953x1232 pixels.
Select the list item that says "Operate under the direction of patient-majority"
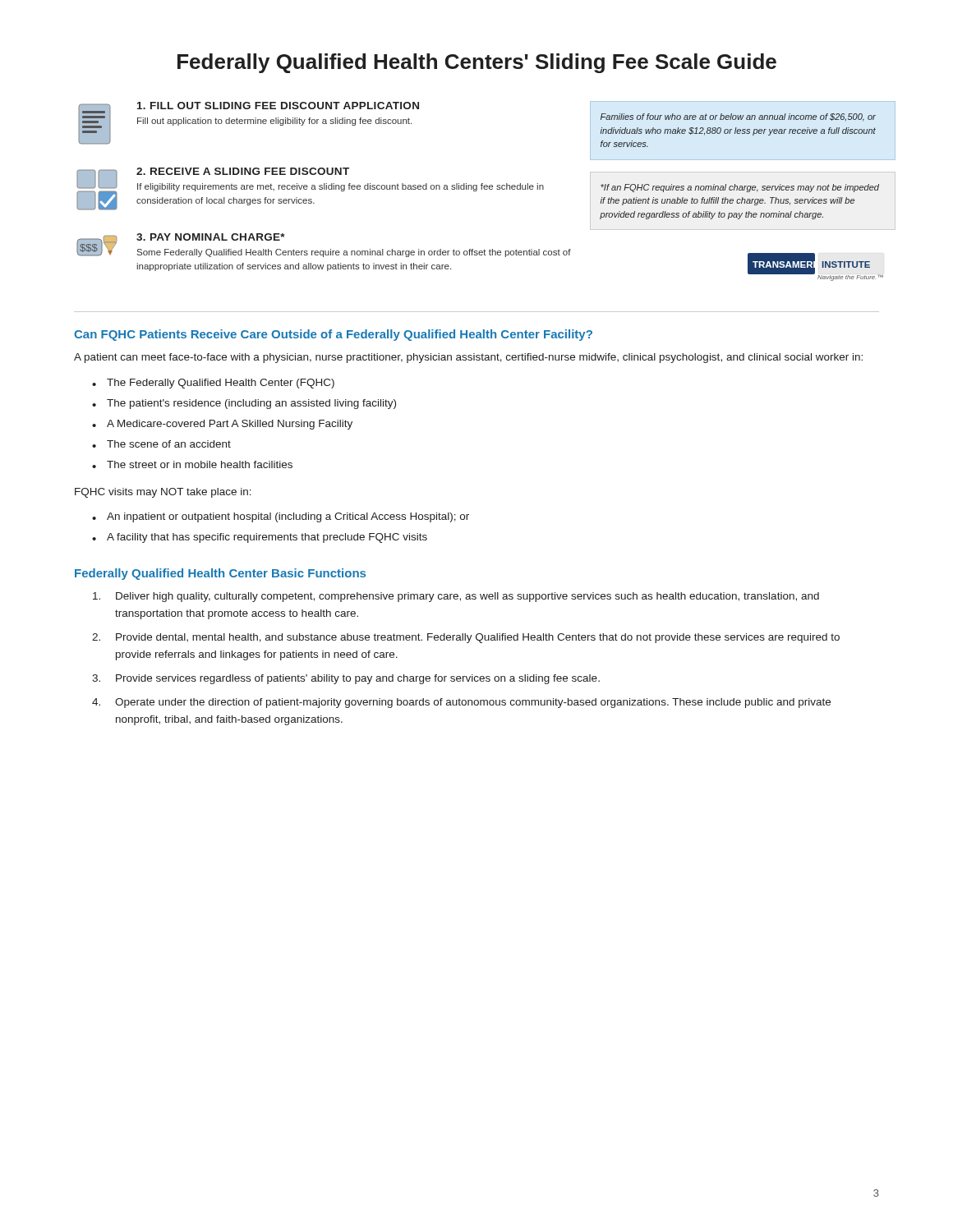pyautogui.click(x=473, y=710)
